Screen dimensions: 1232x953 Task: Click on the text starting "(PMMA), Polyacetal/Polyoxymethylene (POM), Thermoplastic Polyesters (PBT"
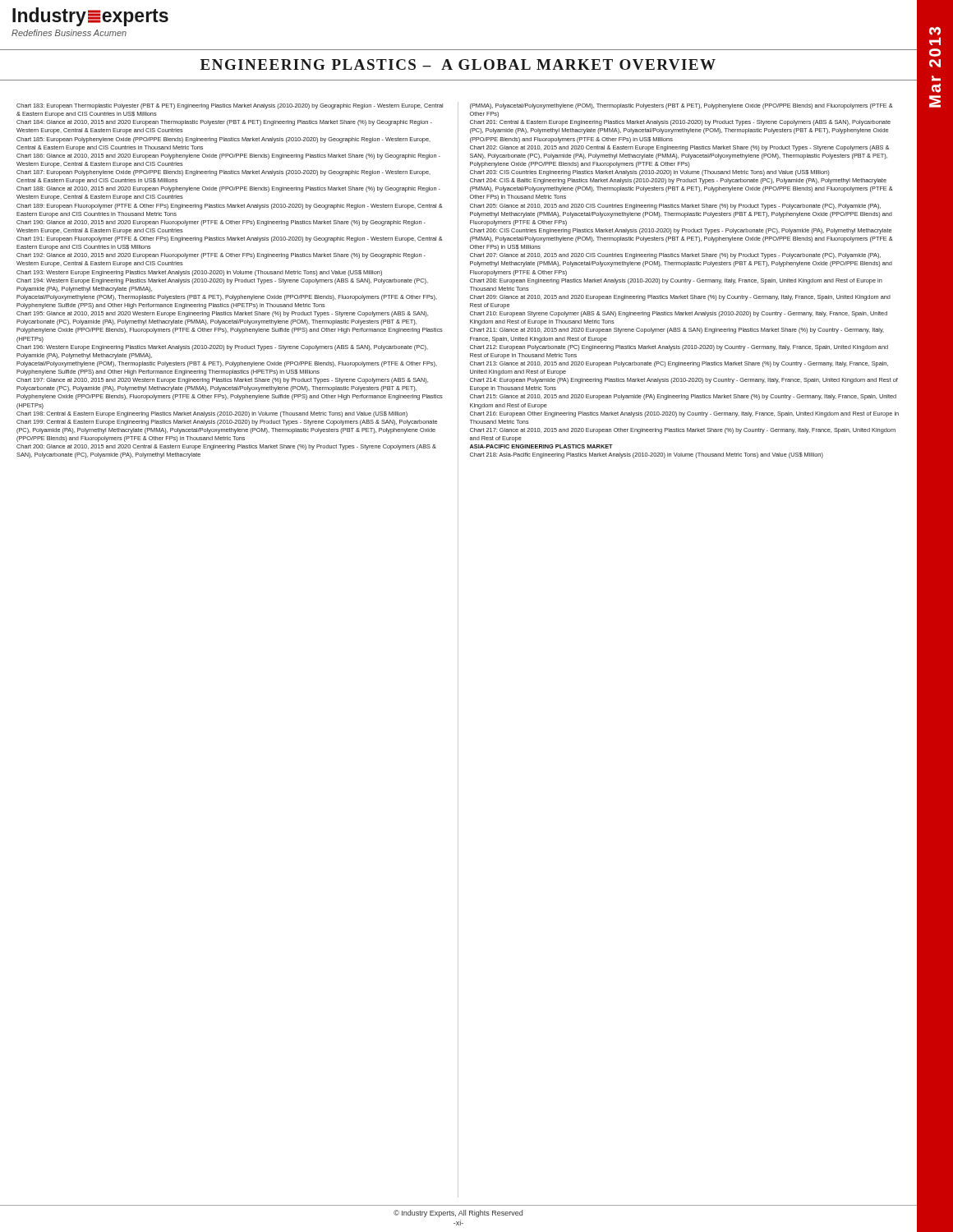(684, 280)
